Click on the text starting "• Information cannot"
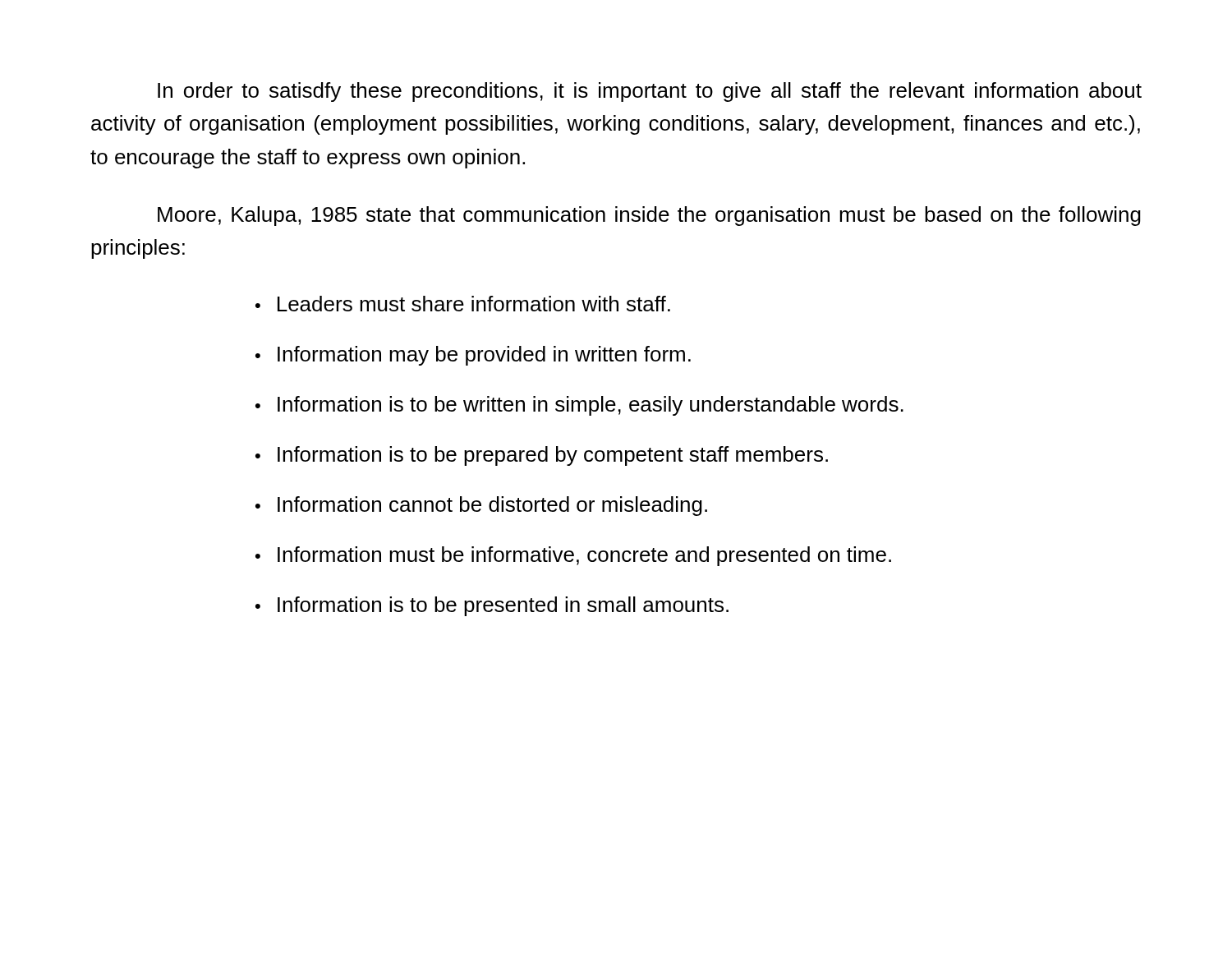 coord(482,505)
